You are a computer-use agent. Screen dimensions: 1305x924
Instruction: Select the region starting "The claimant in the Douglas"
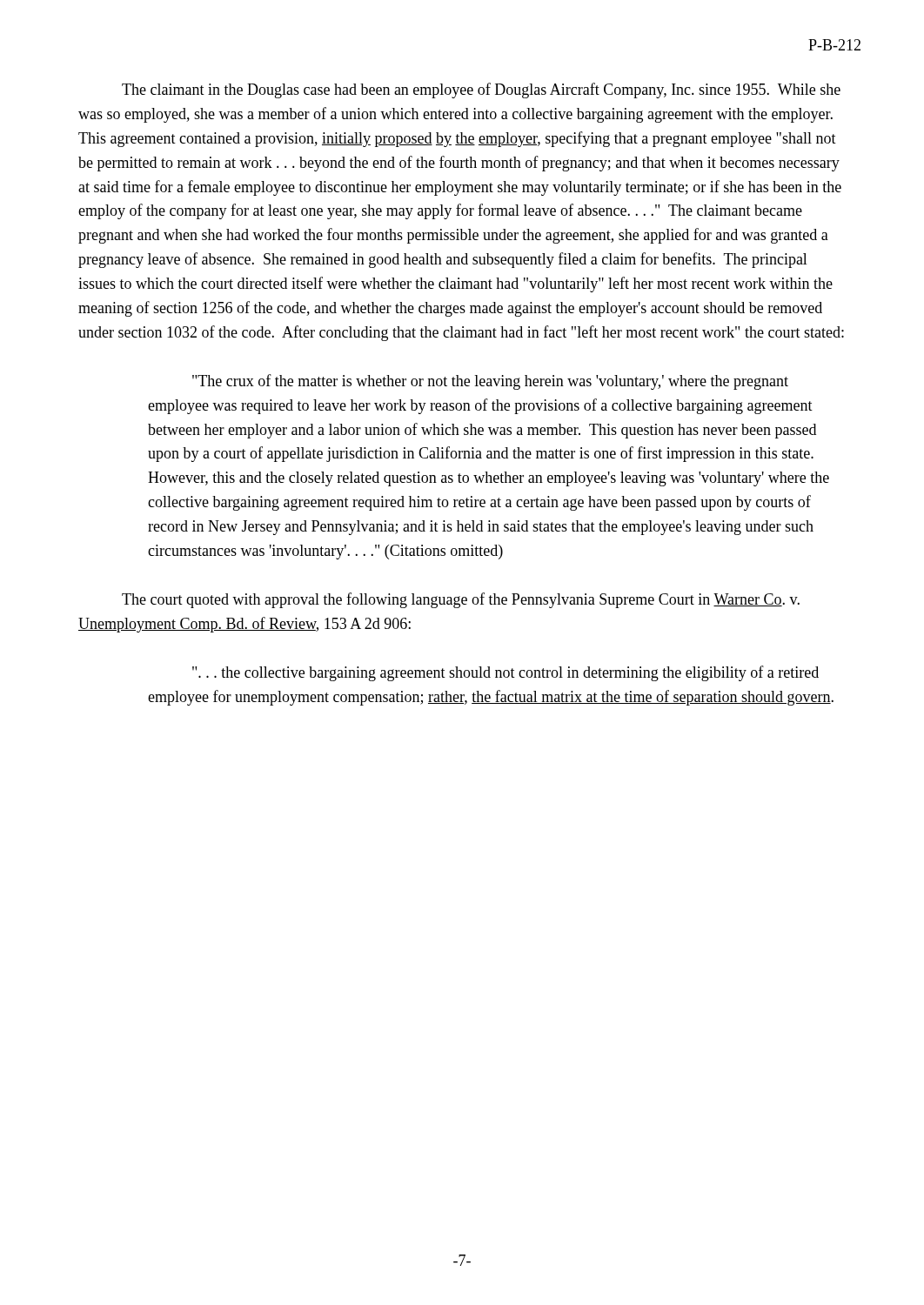pyautogui.click(x=462, y=212)
